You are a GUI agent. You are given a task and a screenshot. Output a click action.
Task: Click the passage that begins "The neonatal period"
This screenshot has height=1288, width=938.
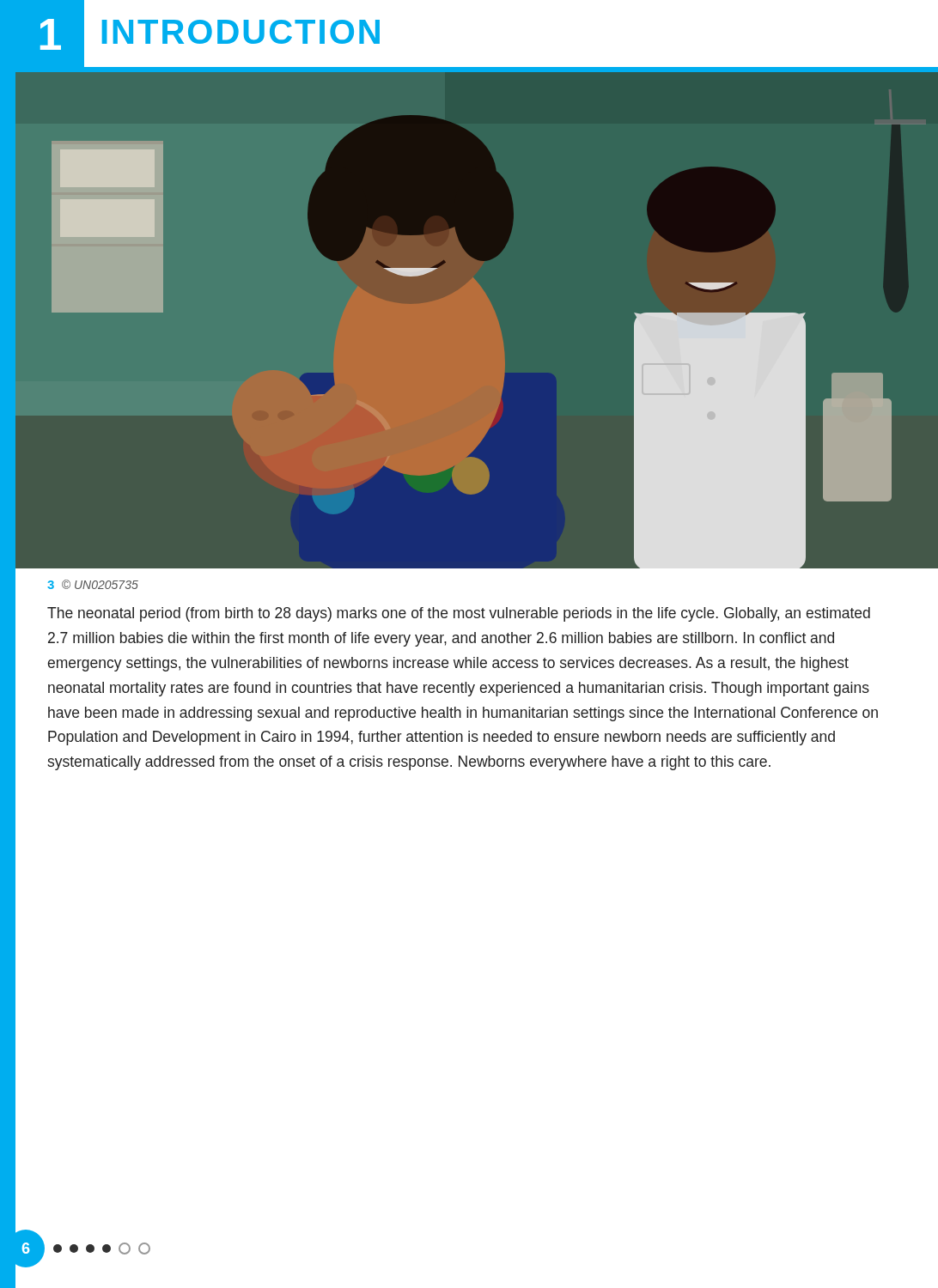pos(463,687)
